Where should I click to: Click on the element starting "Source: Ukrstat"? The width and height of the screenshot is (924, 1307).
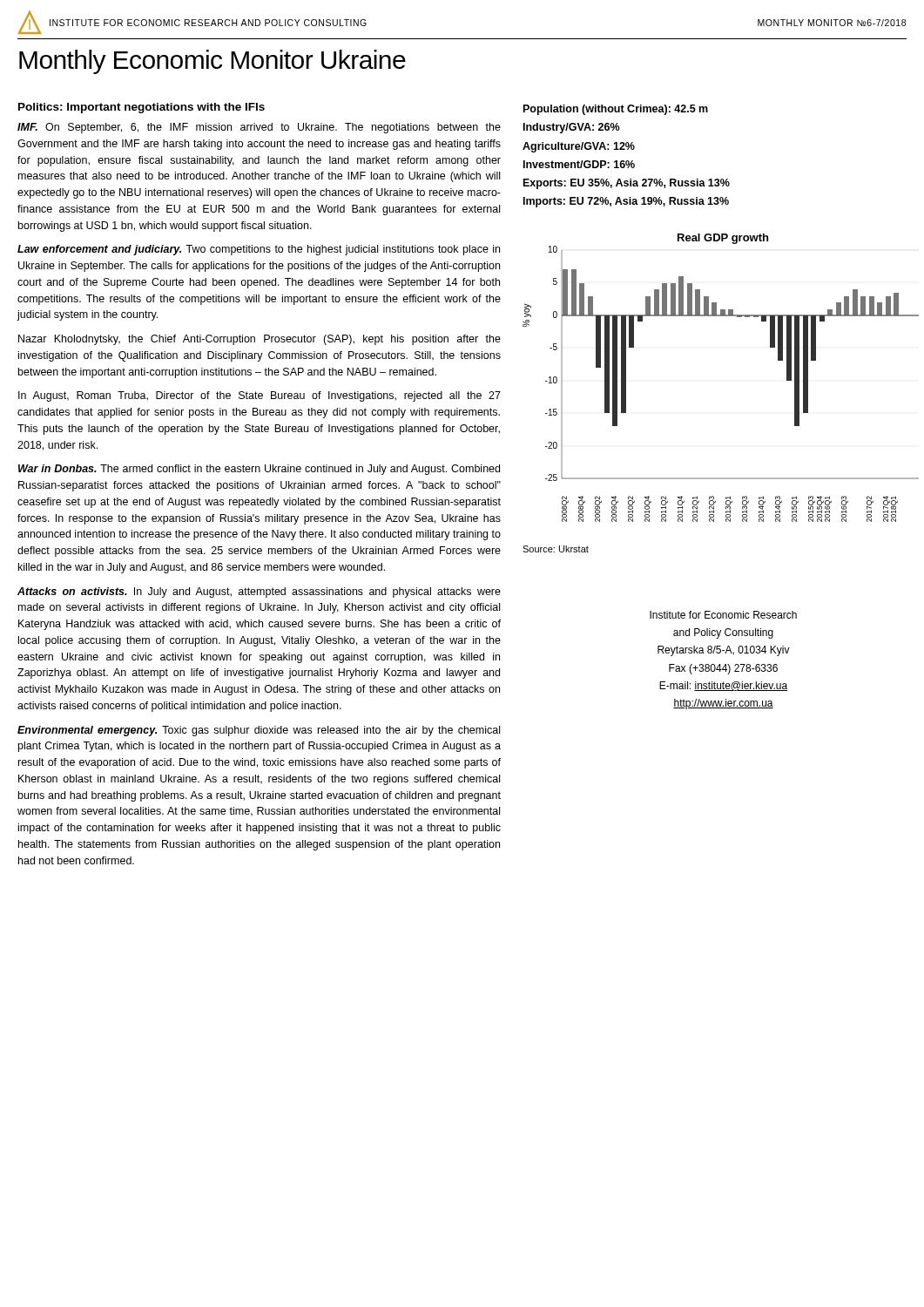(x=556, y=549)
